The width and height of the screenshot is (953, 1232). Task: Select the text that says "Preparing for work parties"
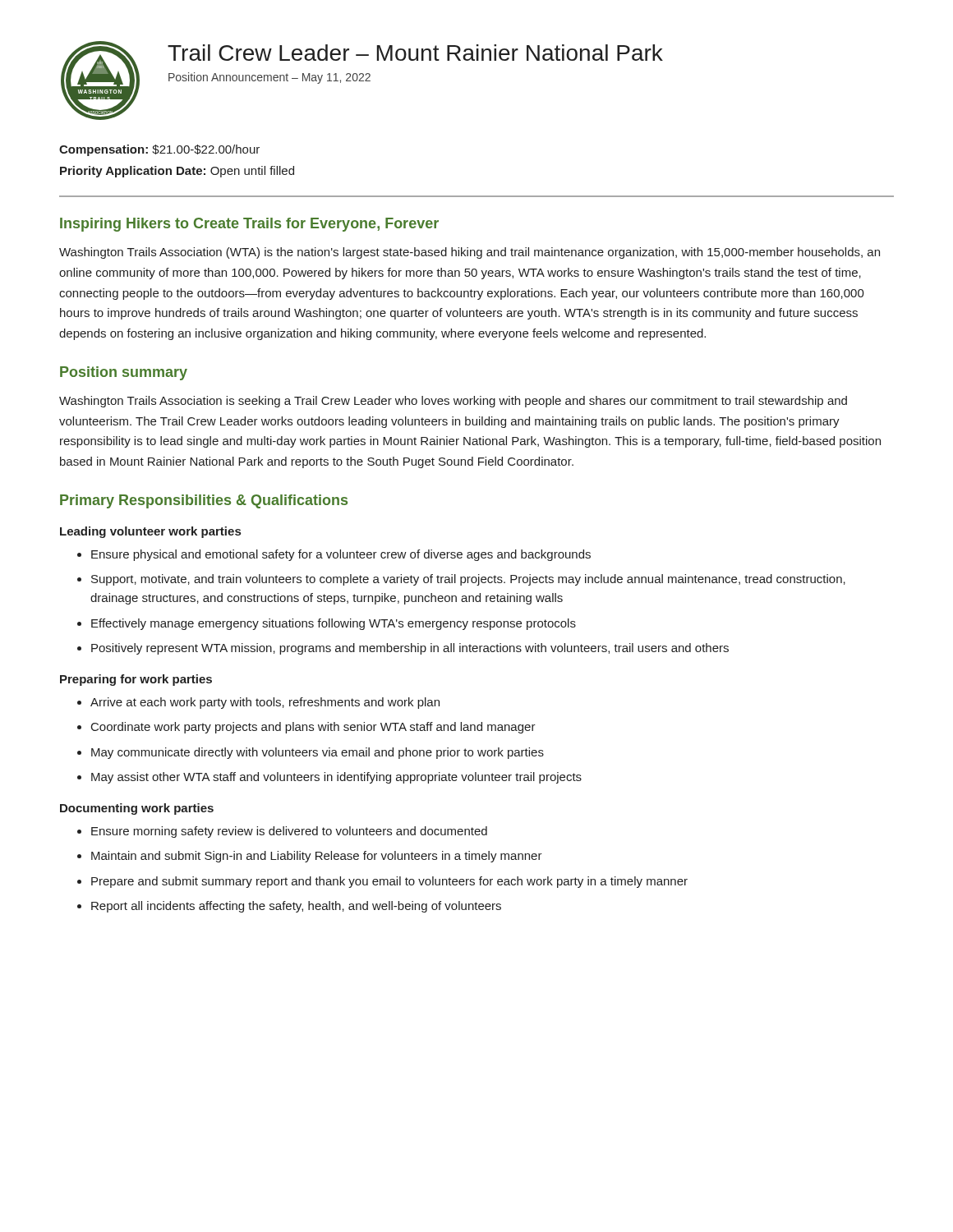(x=136, y=680)
